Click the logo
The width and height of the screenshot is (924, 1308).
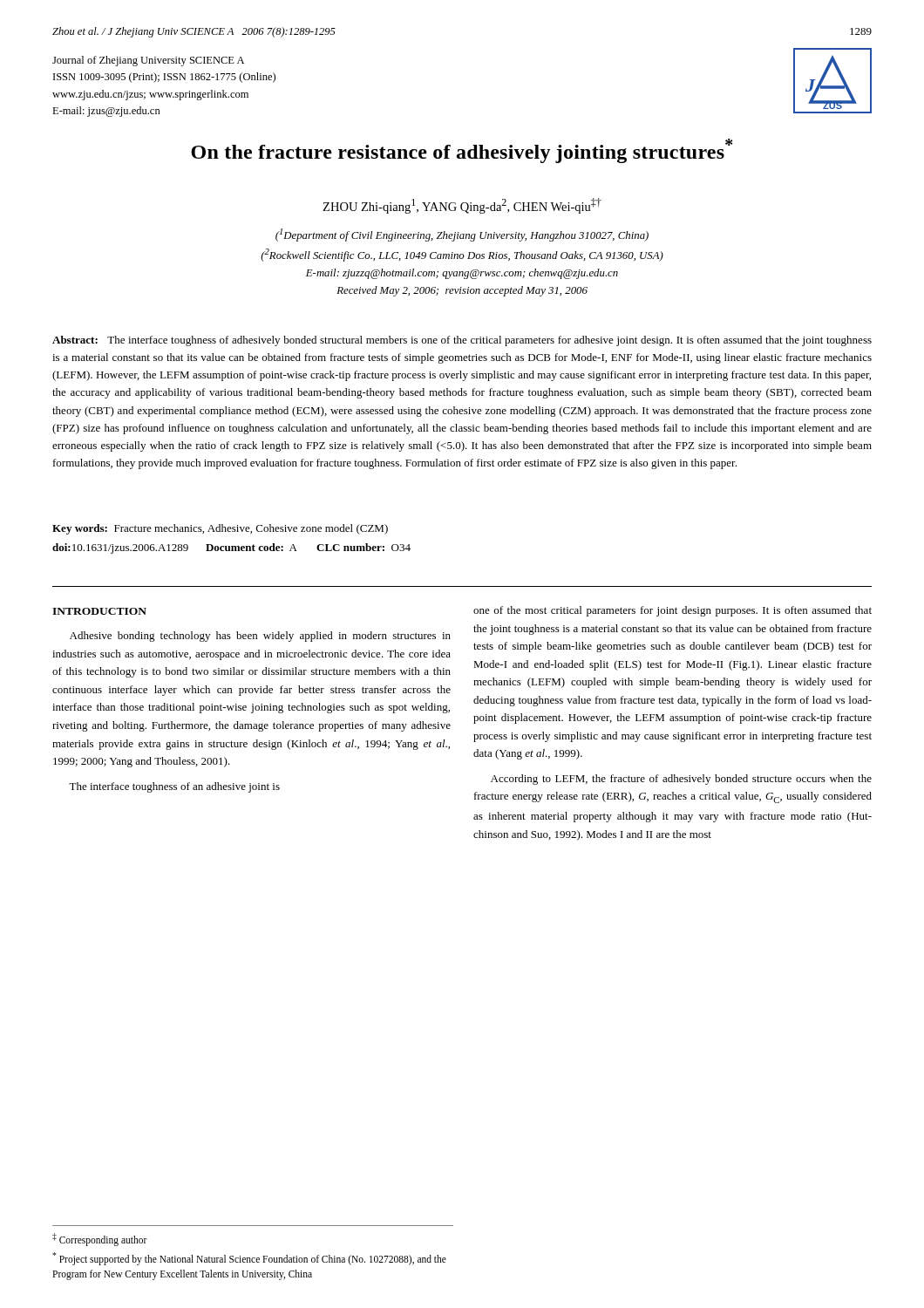point(832,81)
